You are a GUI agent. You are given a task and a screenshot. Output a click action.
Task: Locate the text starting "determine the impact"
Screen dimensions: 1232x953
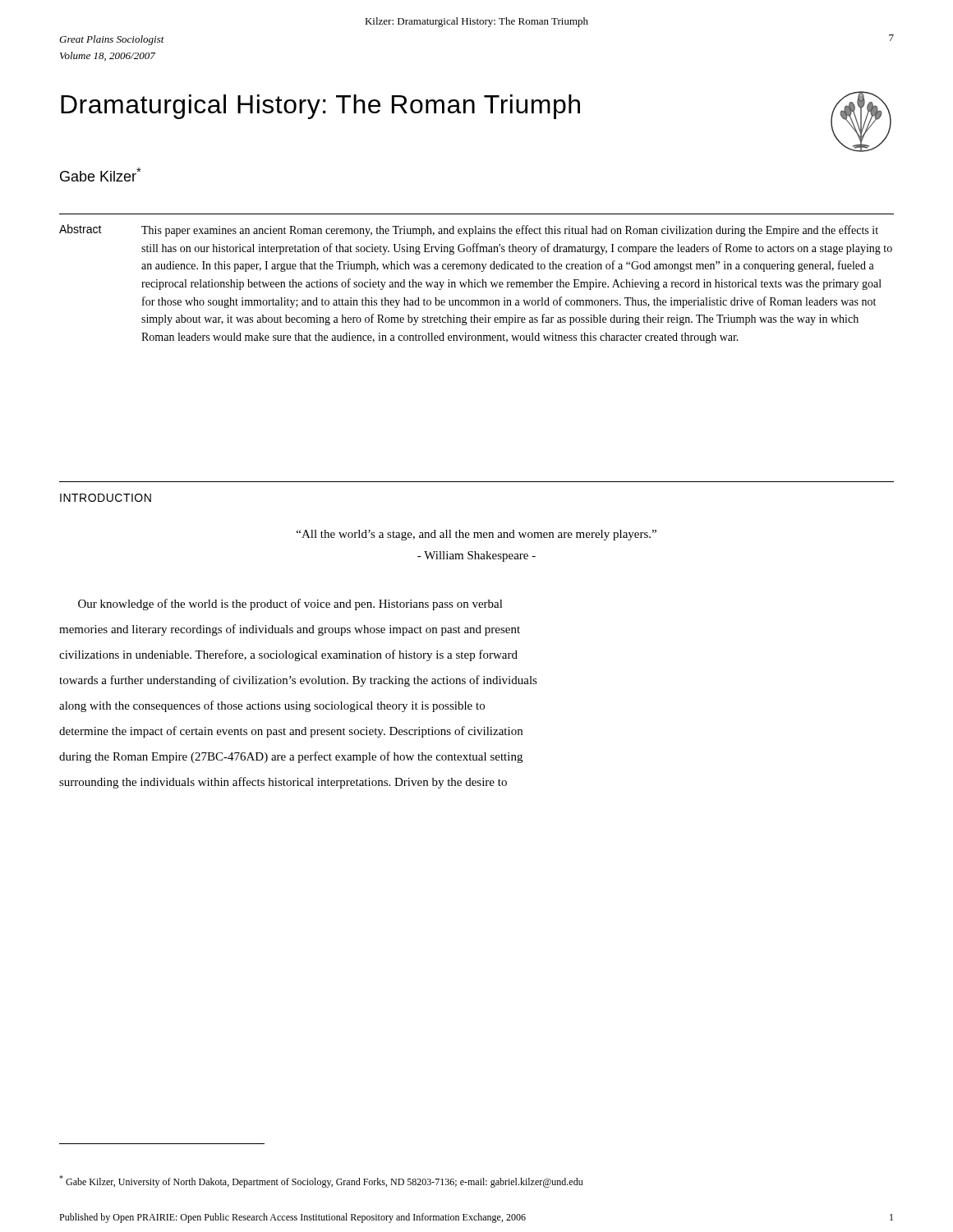291,731
